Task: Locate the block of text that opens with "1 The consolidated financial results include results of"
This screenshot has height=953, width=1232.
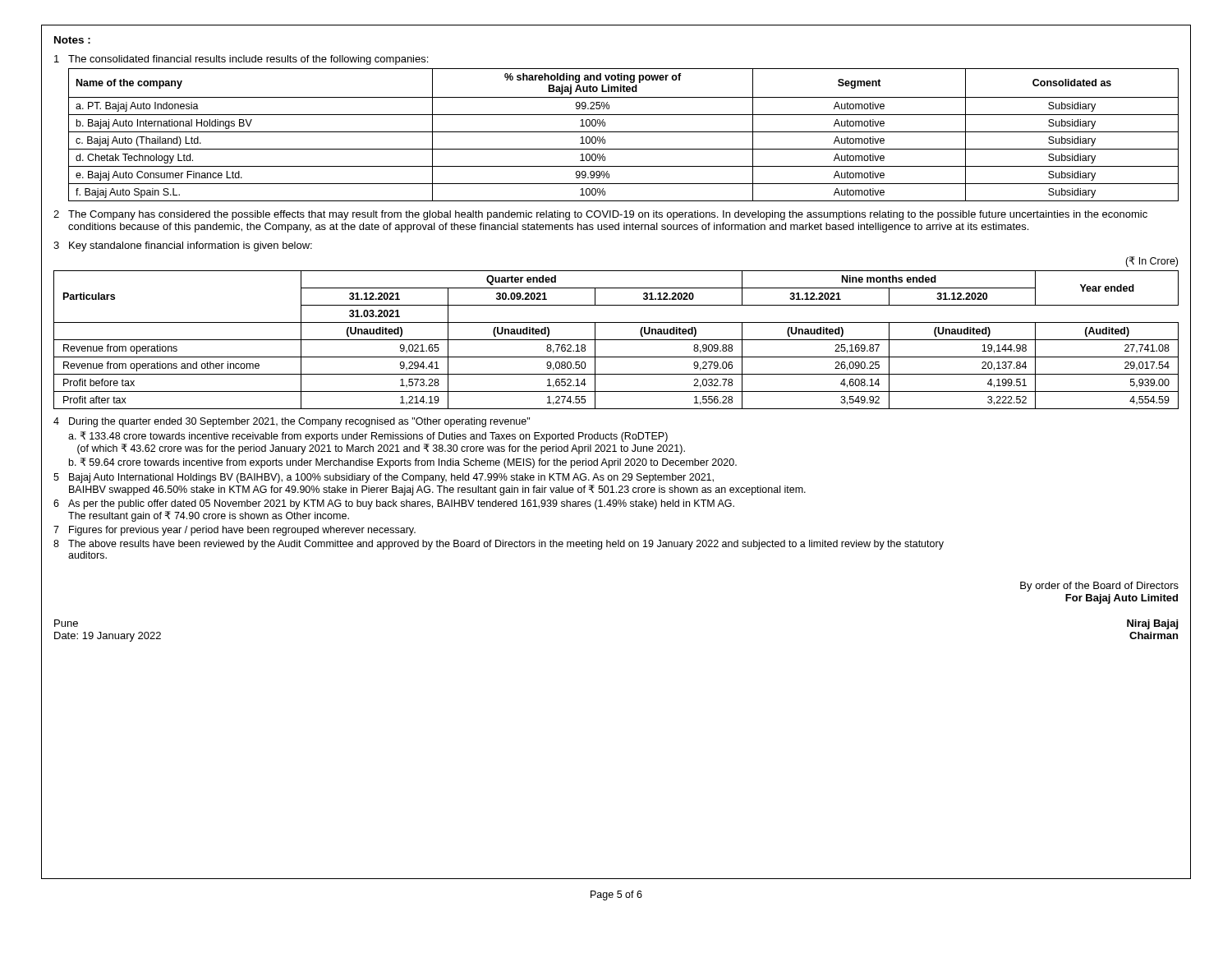Action: (241, 59)
